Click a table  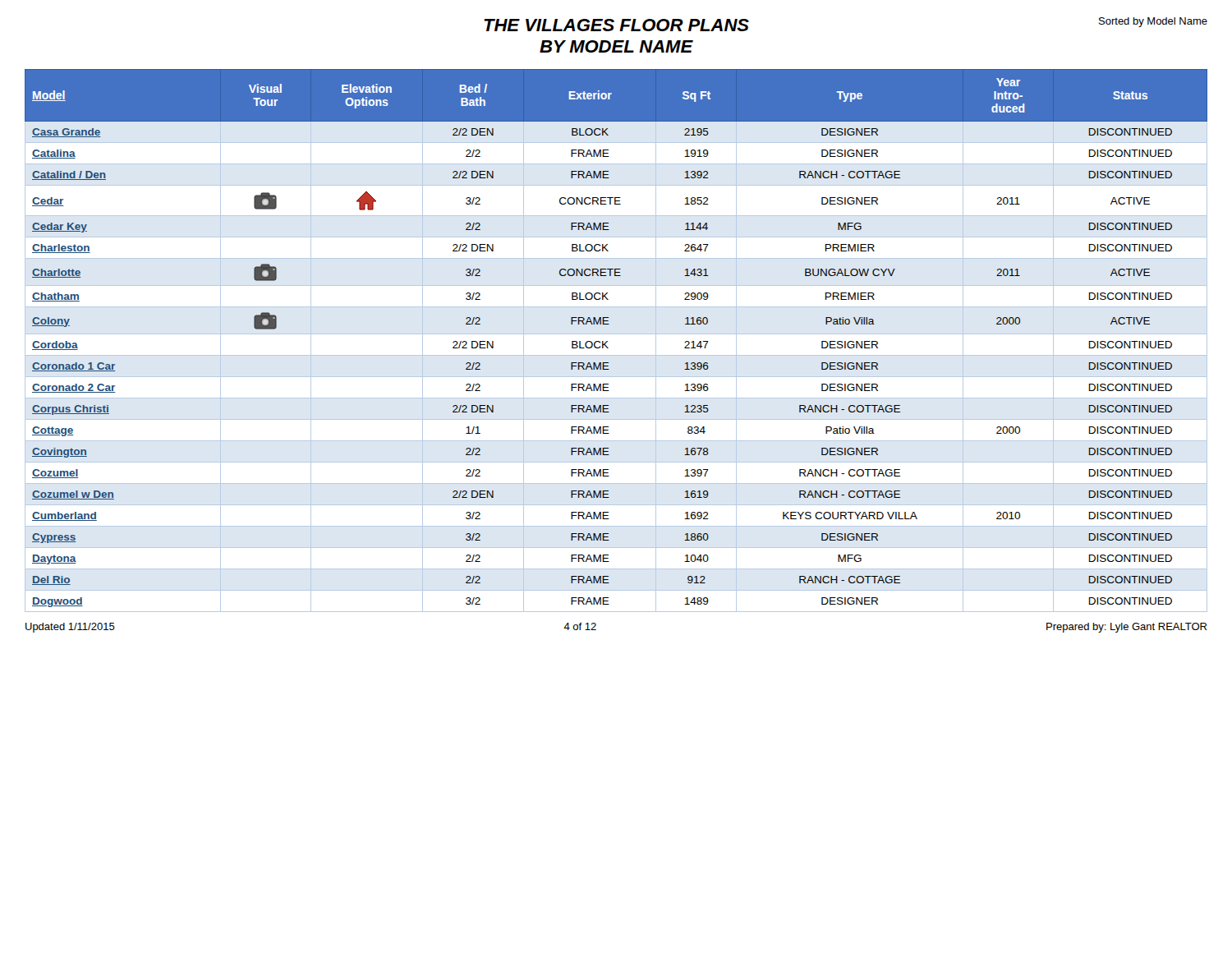[x=616, y=341]
